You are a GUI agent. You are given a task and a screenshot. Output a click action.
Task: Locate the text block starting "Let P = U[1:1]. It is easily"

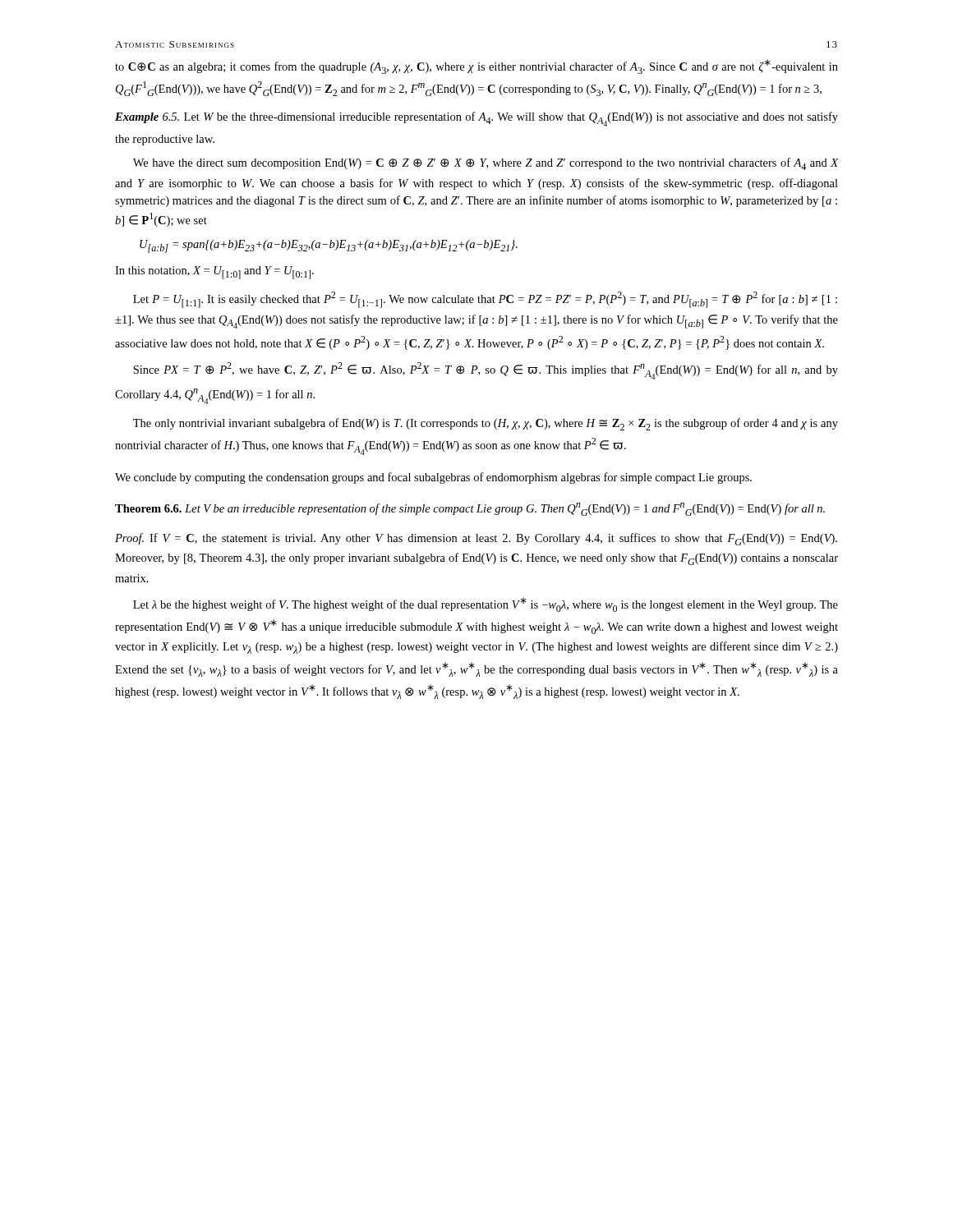(x=476, y=321)
